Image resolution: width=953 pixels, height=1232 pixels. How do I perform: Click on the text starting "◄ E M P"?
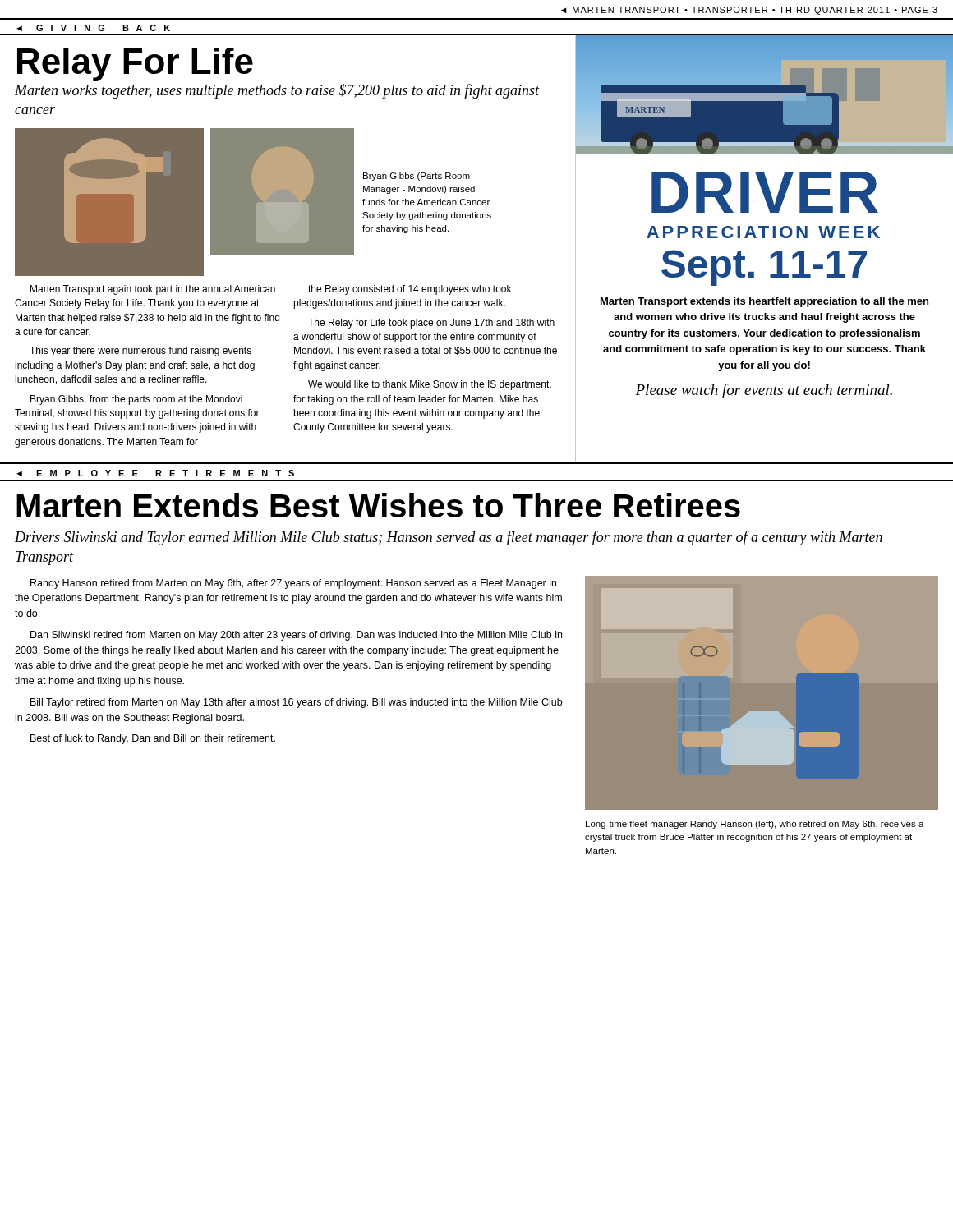tap(156, 473)
